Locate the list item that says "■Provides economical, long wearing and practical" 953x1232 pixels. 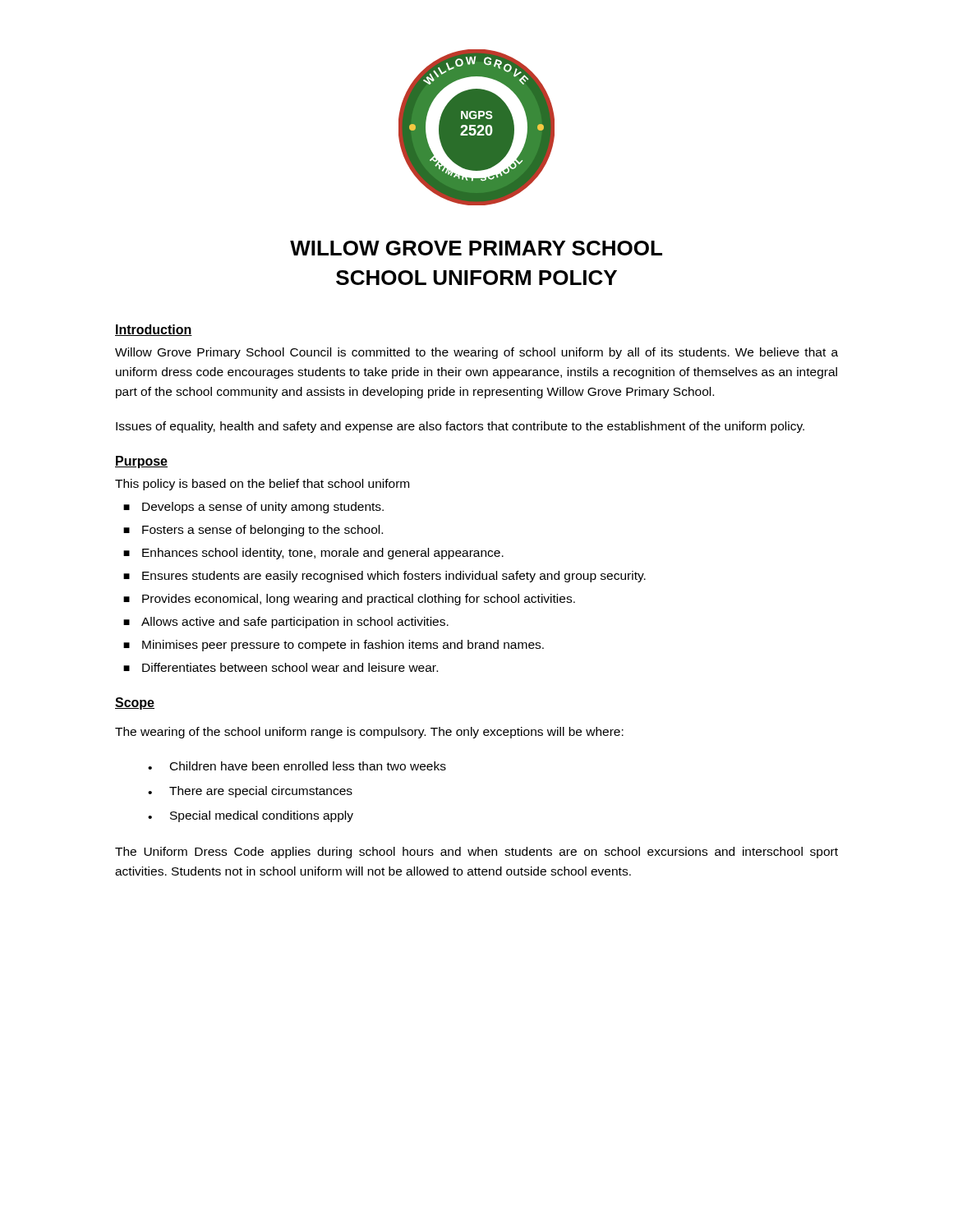345,599
